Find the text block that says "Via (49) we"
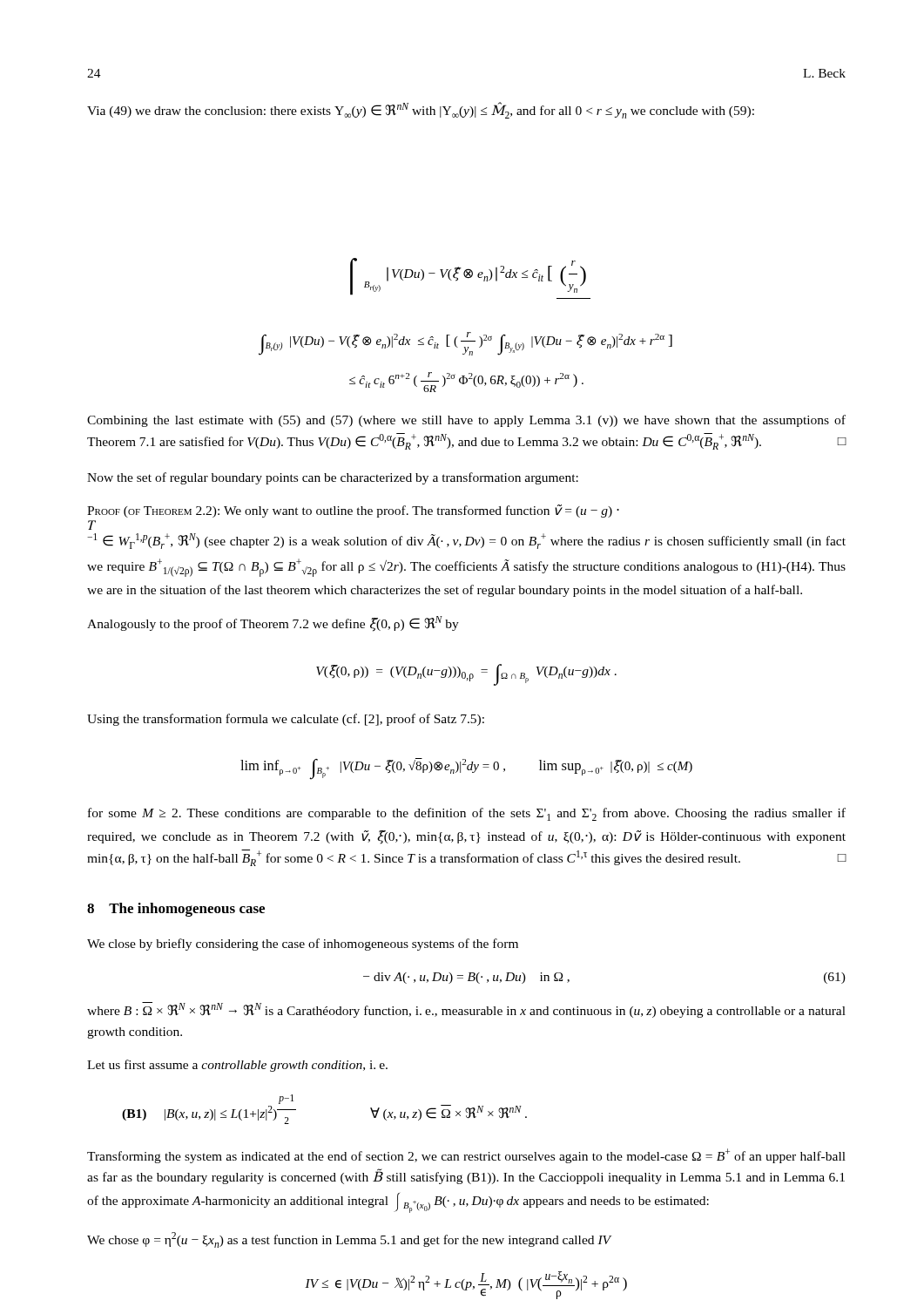 pos(466,112)
